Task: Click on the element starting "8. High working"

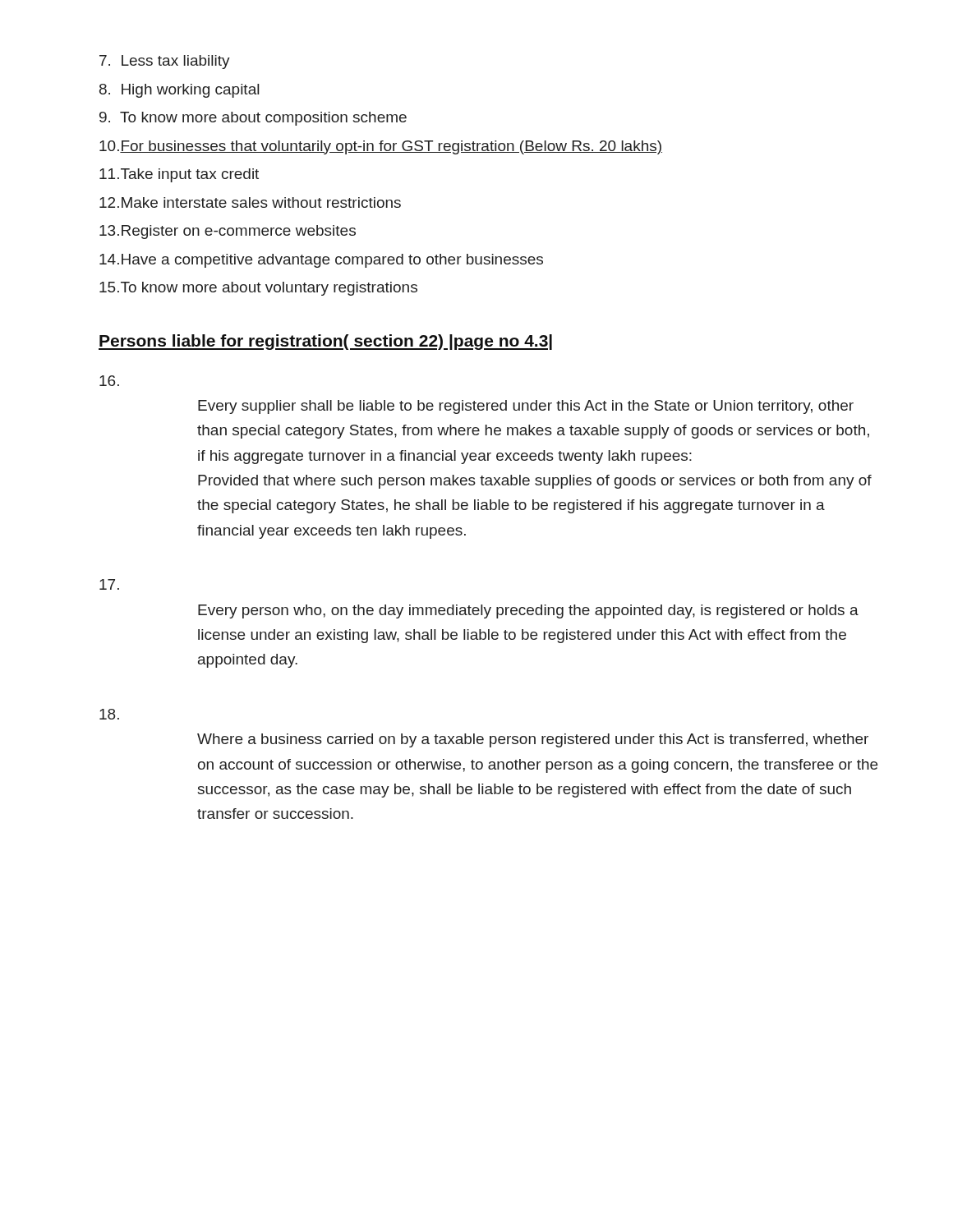Action: (179, 89)
